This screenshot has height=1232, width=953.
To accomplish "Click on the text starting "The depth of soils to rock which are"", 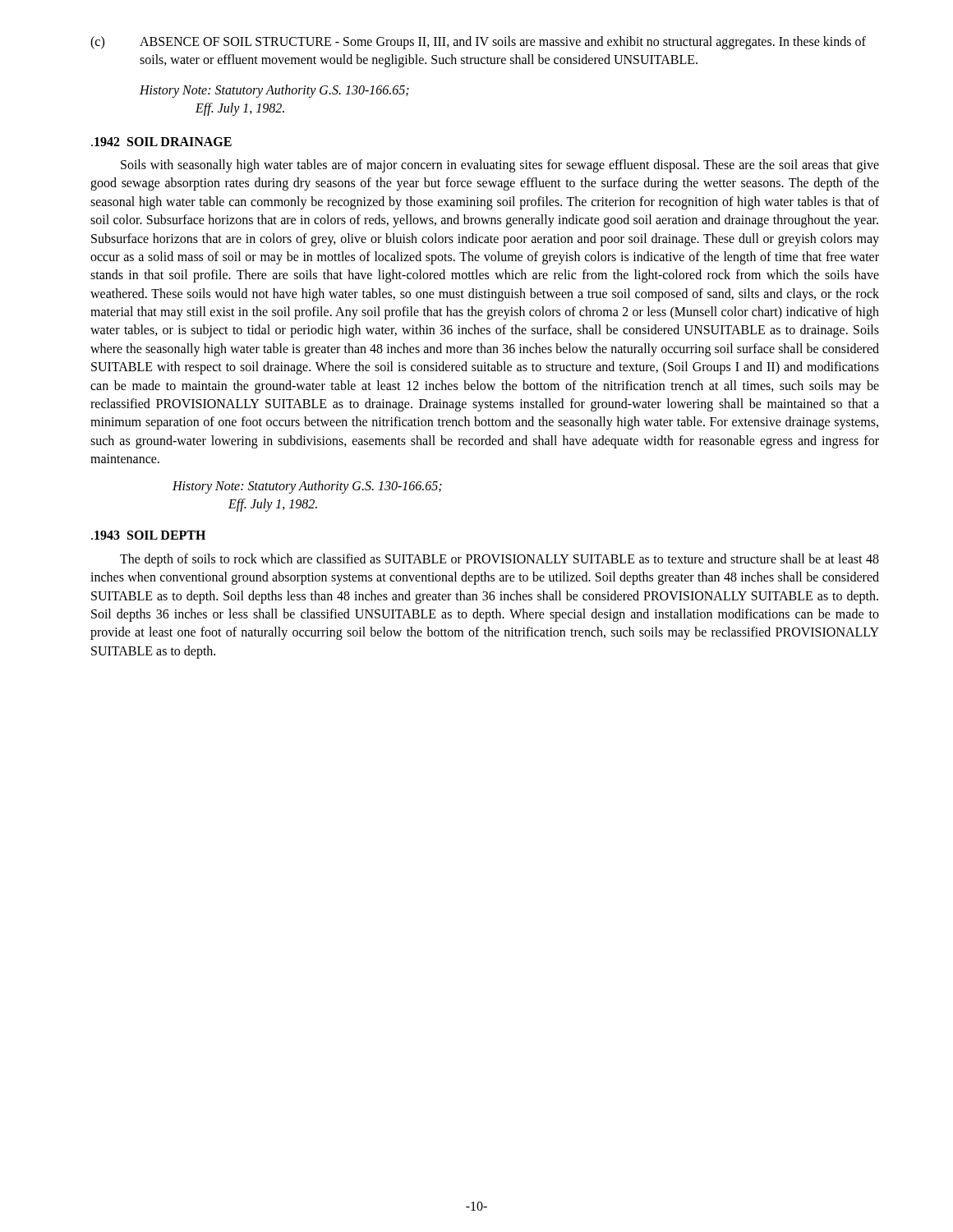I will click(485, 605).
